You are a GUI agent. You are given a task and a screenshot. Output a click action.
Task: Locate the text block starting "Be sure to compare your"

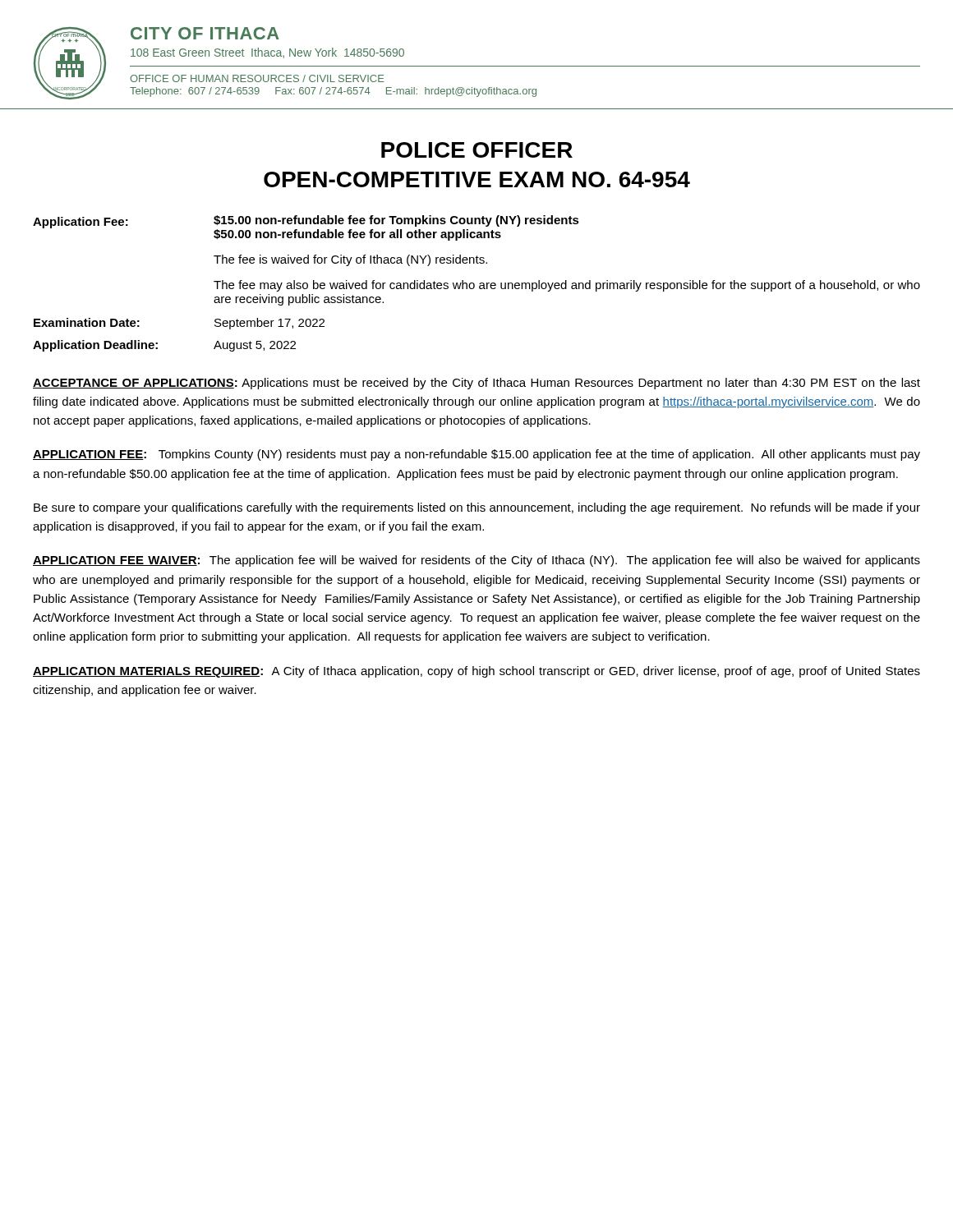coord(476,517)
